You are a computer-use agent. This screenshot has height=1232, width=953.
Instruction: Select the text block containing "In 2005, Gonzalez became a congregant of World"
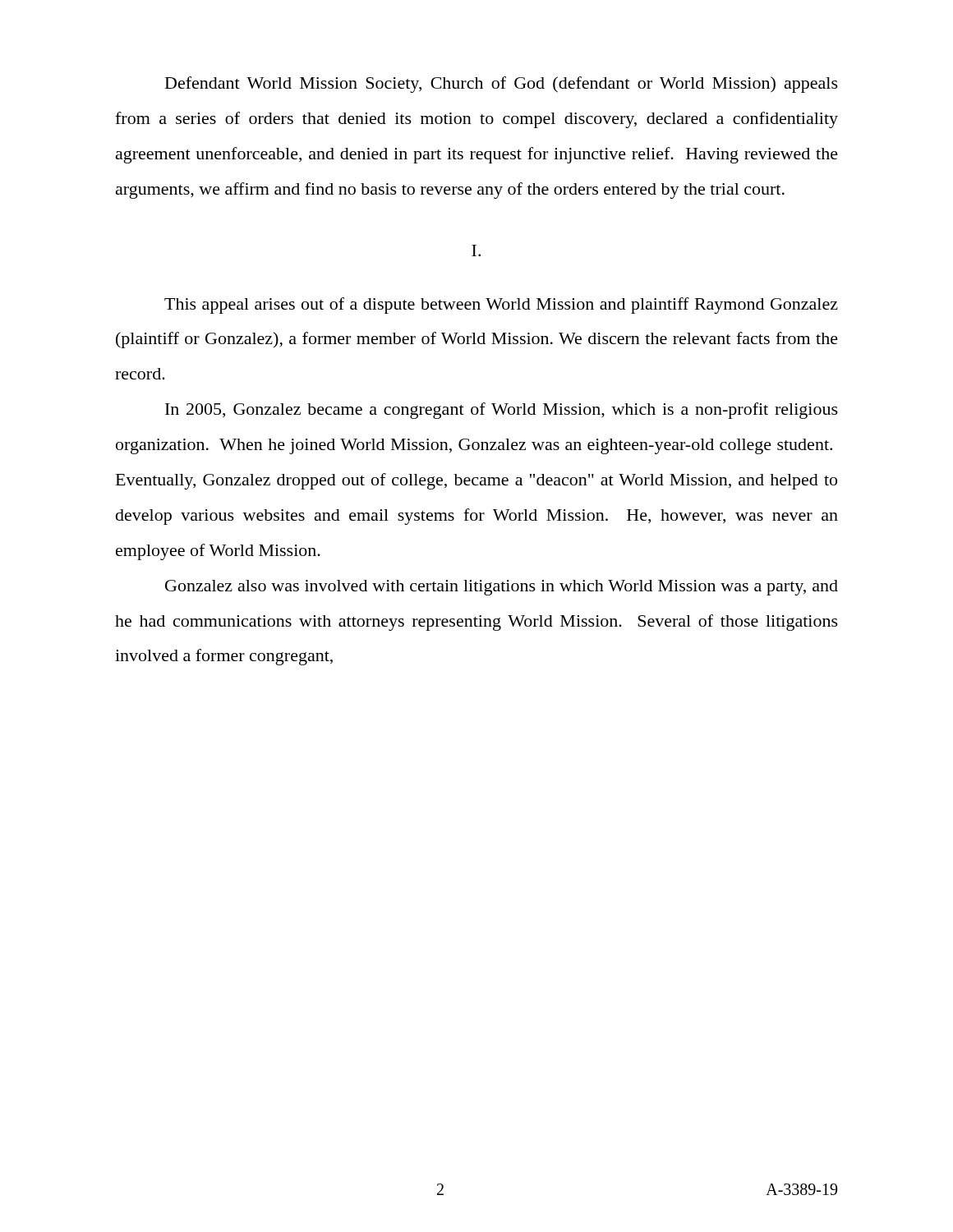[476, 480]
